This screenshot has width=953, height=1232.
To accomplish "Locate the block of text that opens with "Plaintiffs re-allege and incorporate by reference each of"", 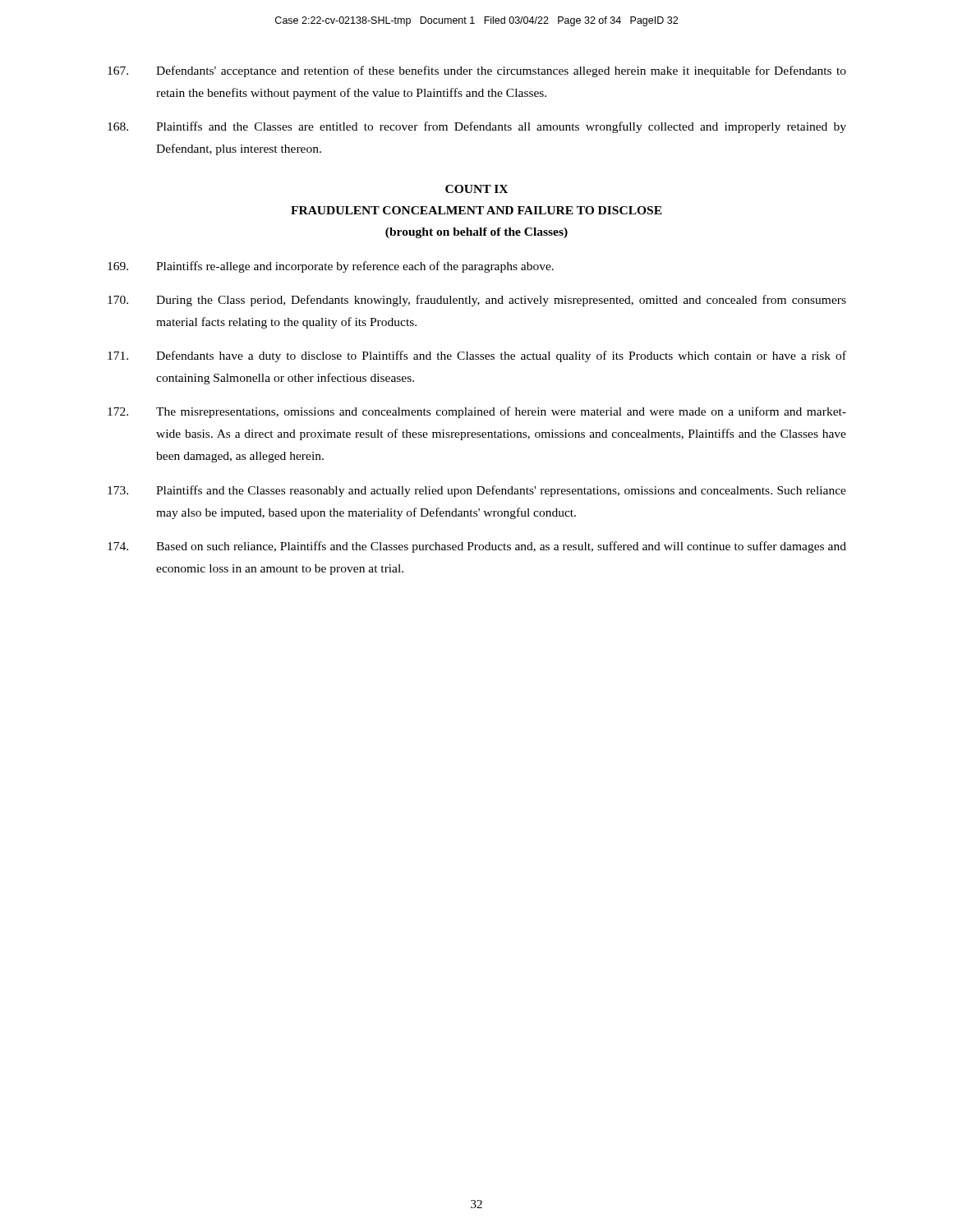I will 331,265.
